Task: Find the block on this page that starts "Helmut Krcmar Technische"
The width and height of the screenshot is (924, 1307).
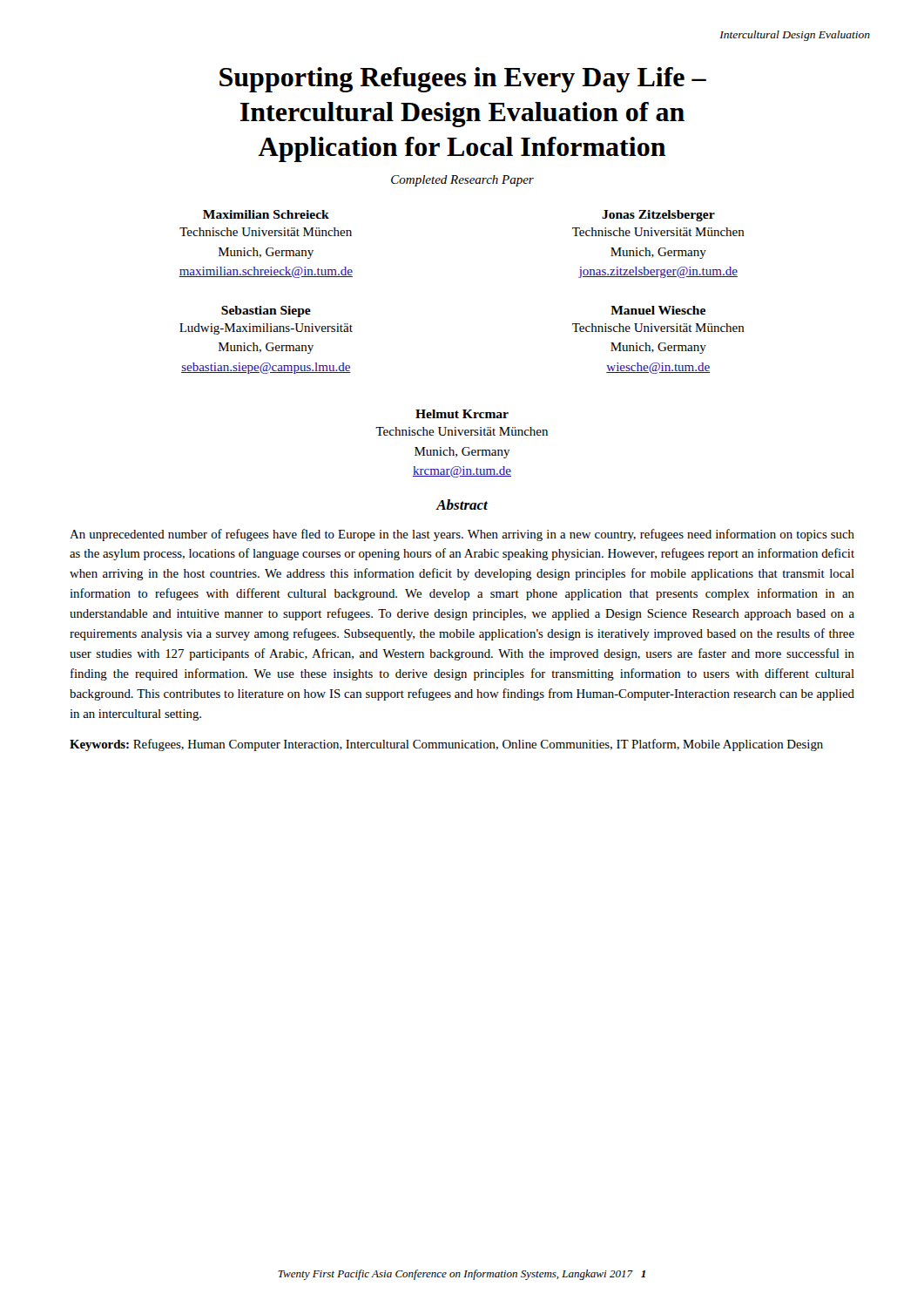Action: click(462, 443)
